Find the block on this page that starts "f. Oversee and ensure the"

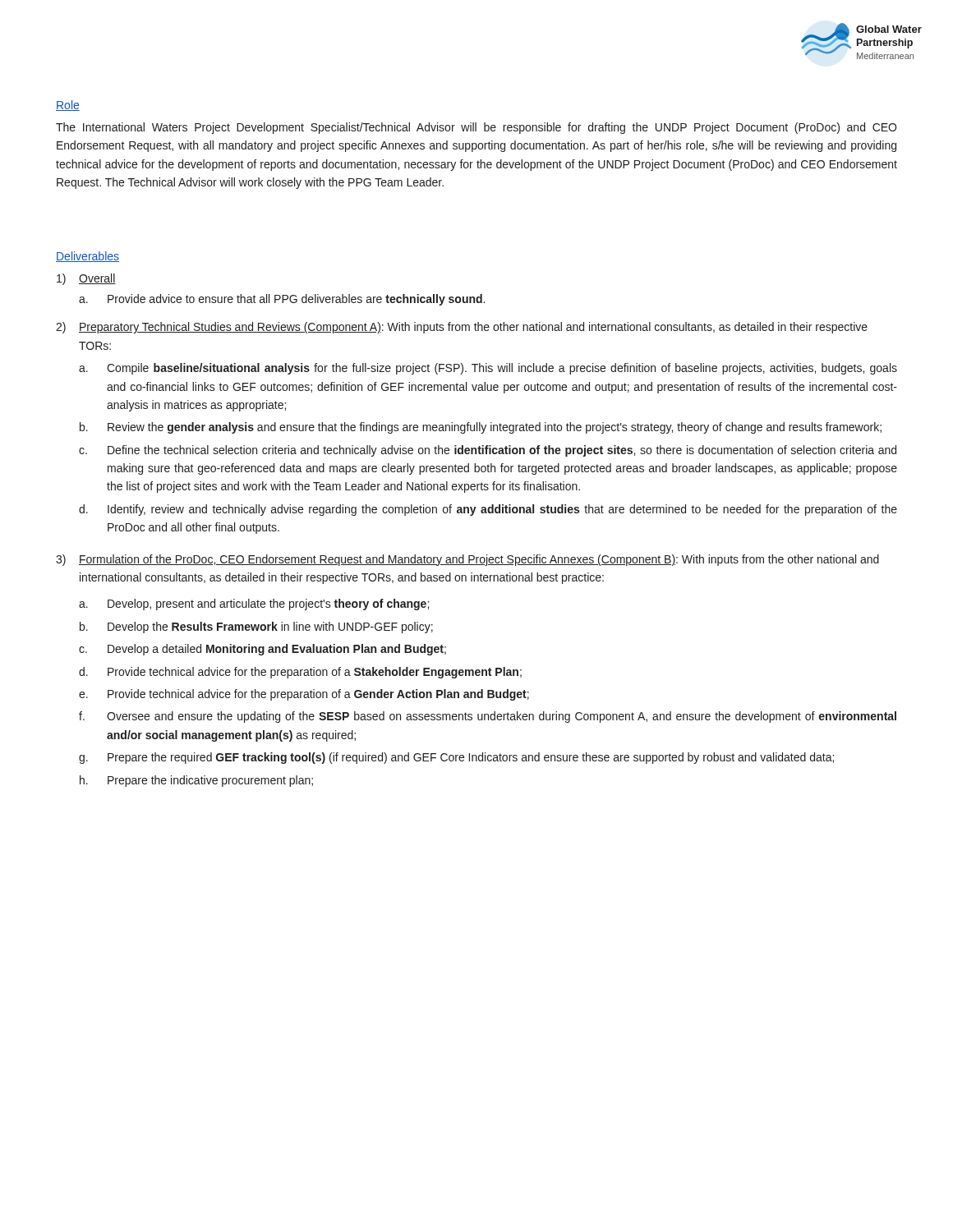[x=488, y=726]
